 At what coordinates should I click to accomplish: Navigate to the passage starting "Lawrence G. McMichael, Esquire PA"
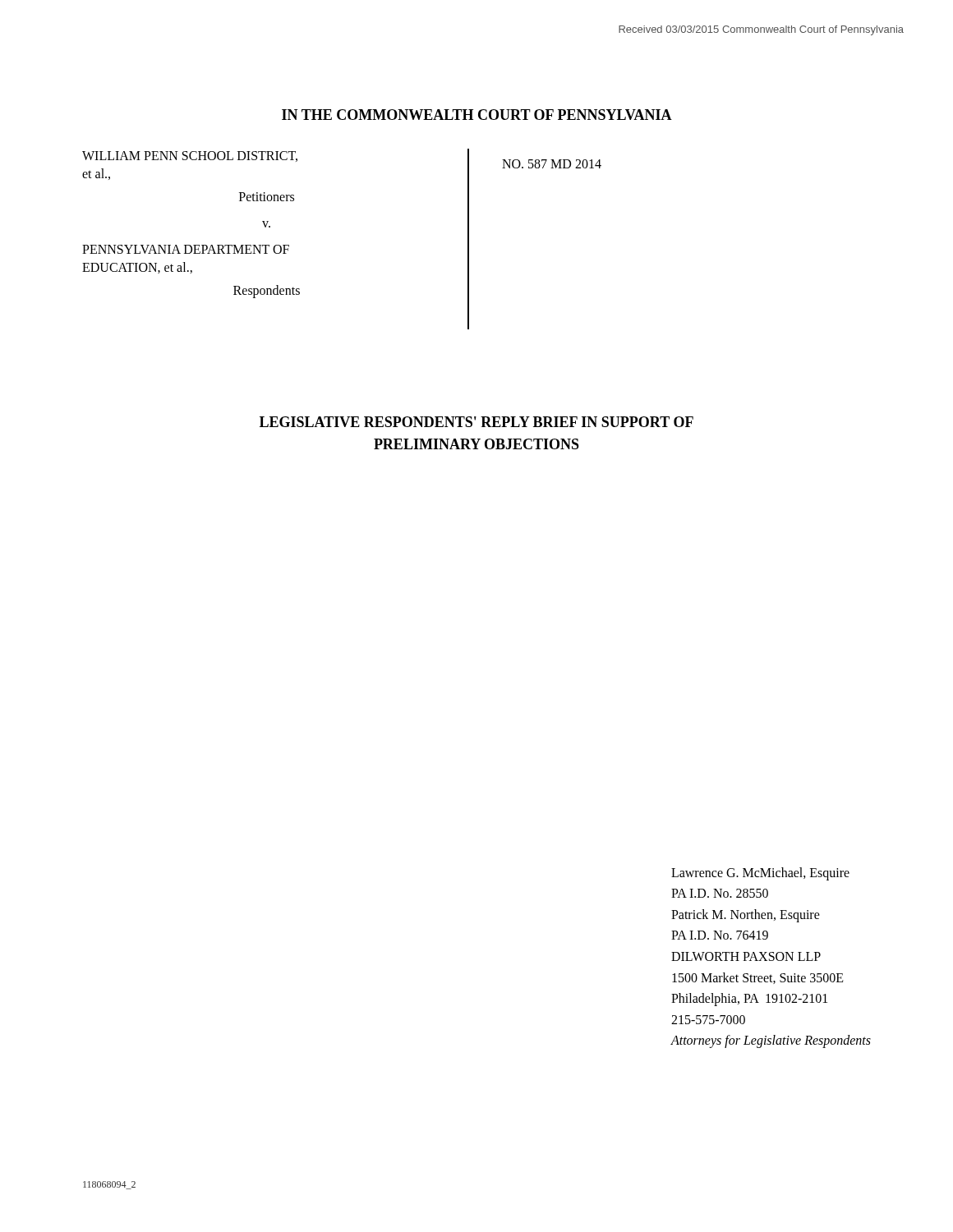pyautogui.click(x=771, y=957)
